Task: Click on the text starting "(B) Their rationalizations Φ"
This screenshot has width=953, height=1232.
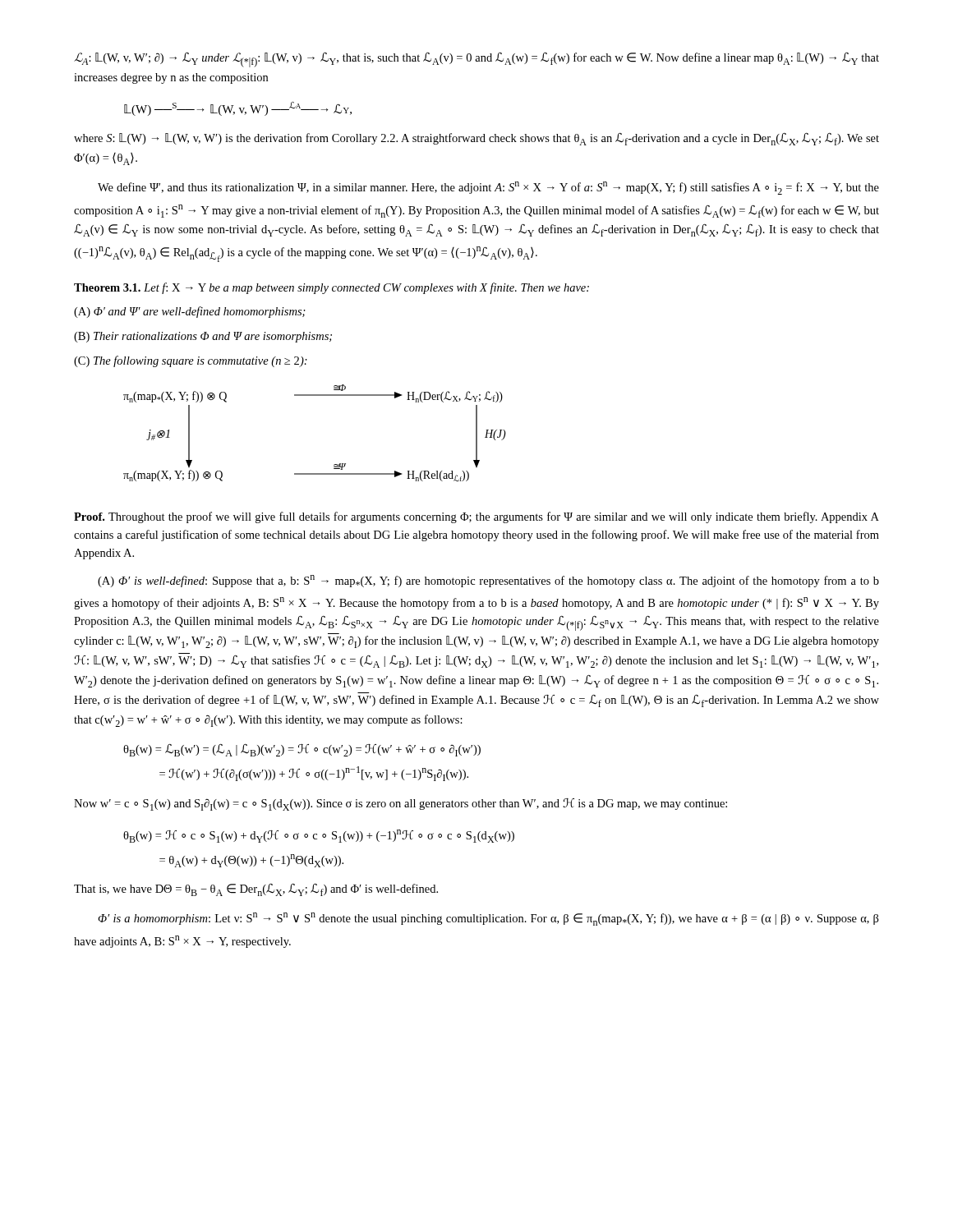Action: click(x=203, y=337)
